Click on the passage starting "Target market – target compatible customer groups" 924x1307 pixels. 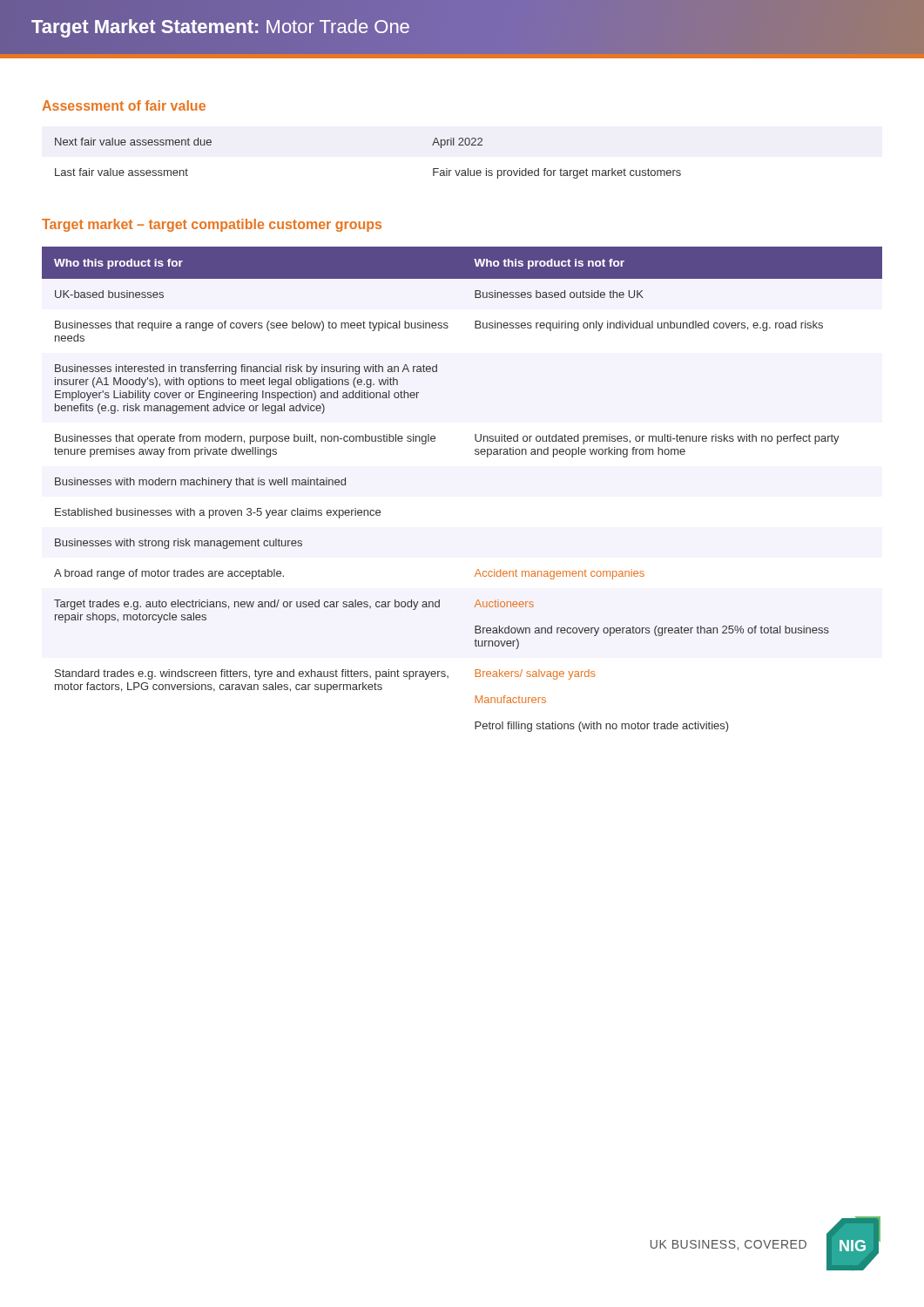[x=212, y=224]
